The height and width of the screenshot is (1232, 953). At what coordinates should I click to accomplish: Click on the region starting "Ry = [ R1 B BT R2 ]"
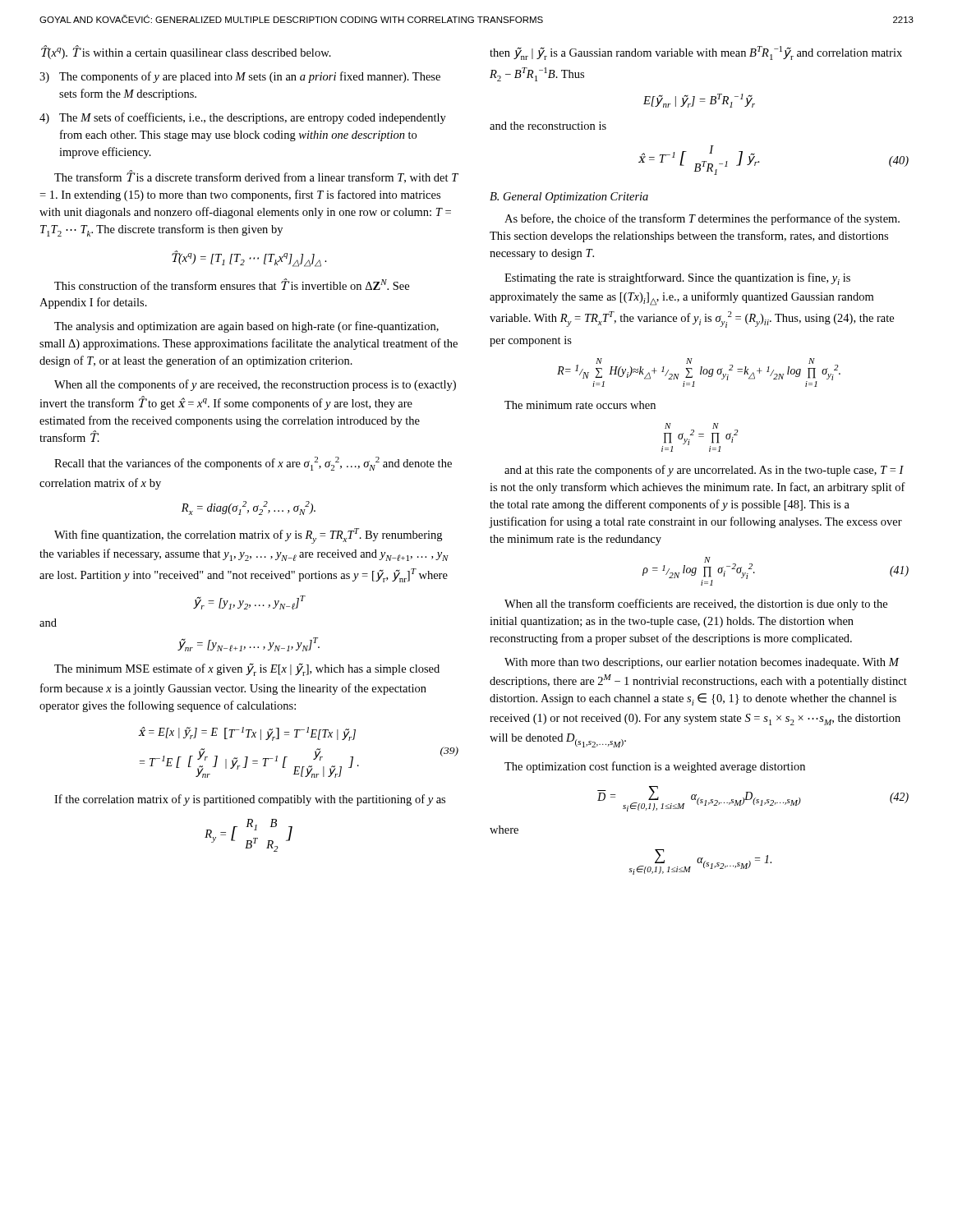tap(249, 835)
